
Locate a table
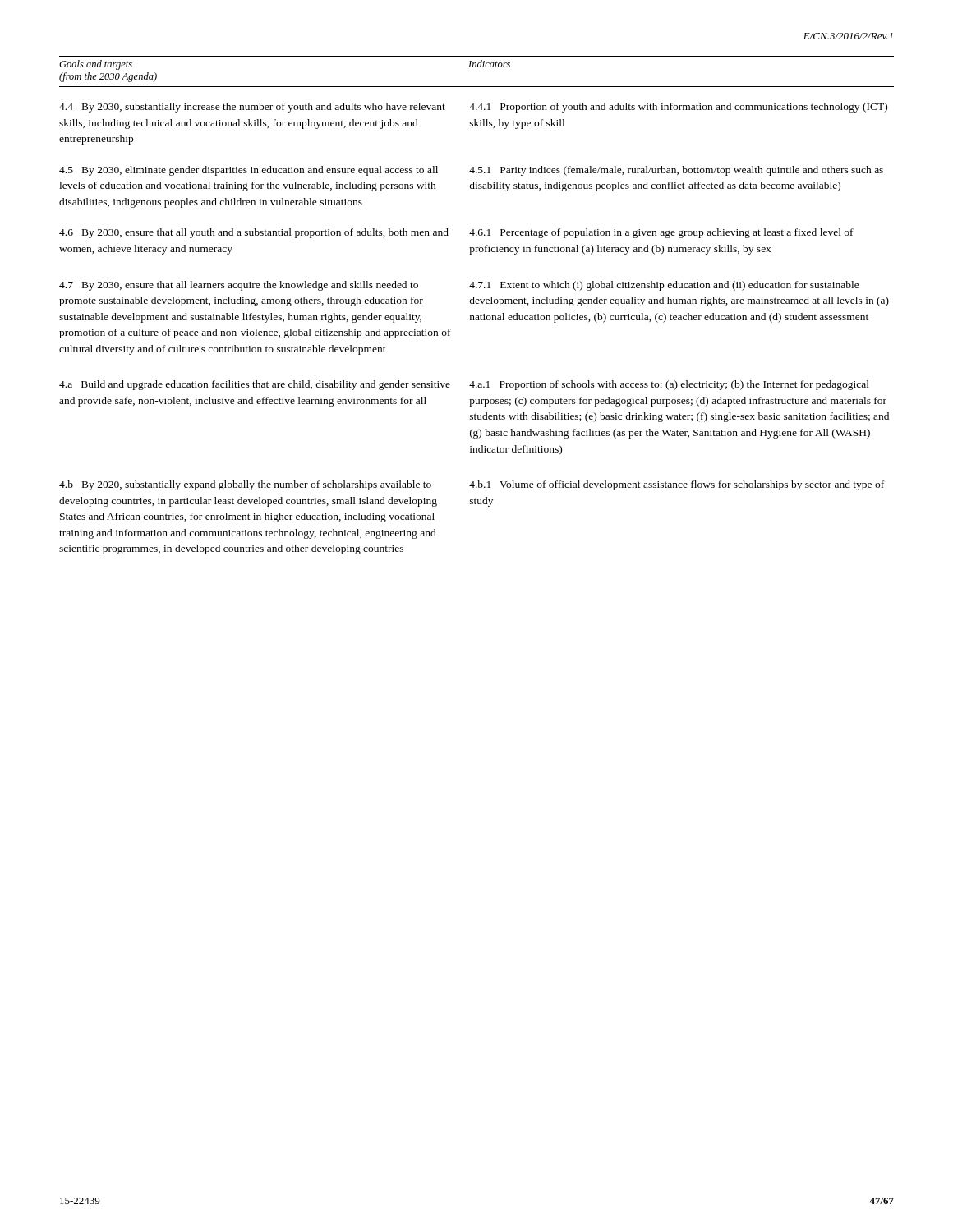(476, 308)
